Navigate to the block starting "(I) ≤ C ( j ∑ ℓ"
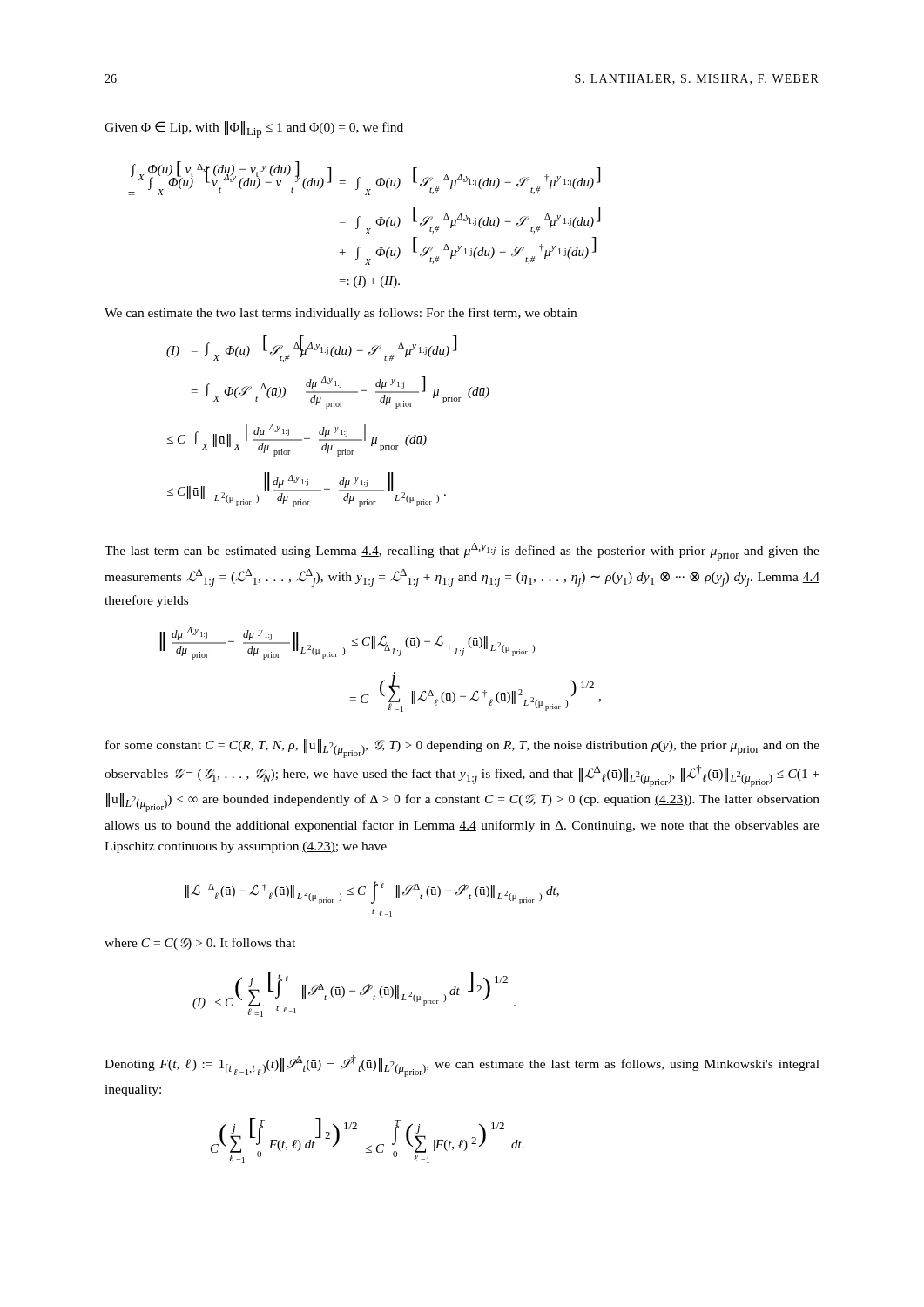924x1307 pixels. (462, 1002)
